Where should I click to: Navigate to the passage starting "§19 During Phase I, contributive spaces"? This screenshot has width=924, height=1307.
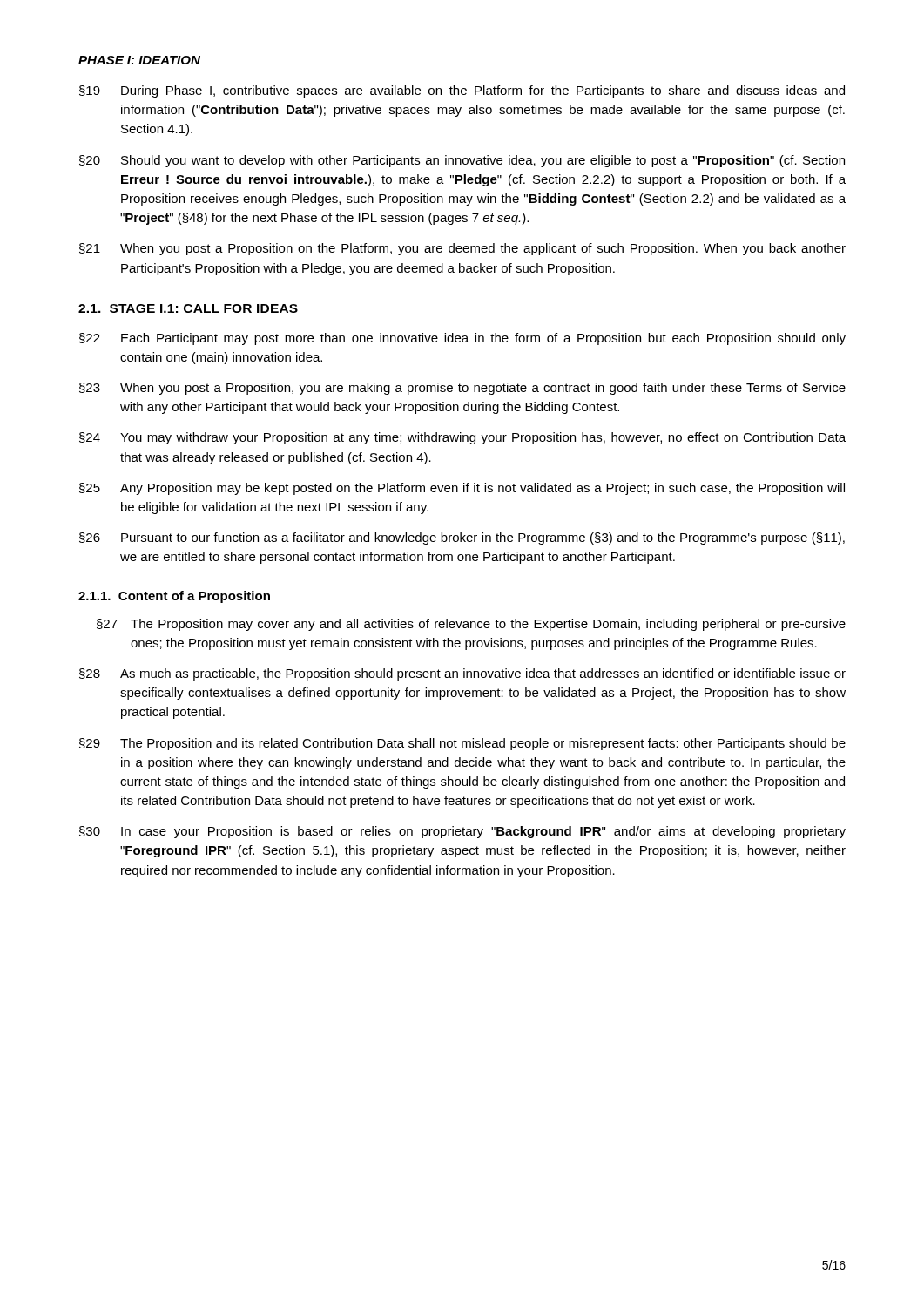click(x=462, y=110)
